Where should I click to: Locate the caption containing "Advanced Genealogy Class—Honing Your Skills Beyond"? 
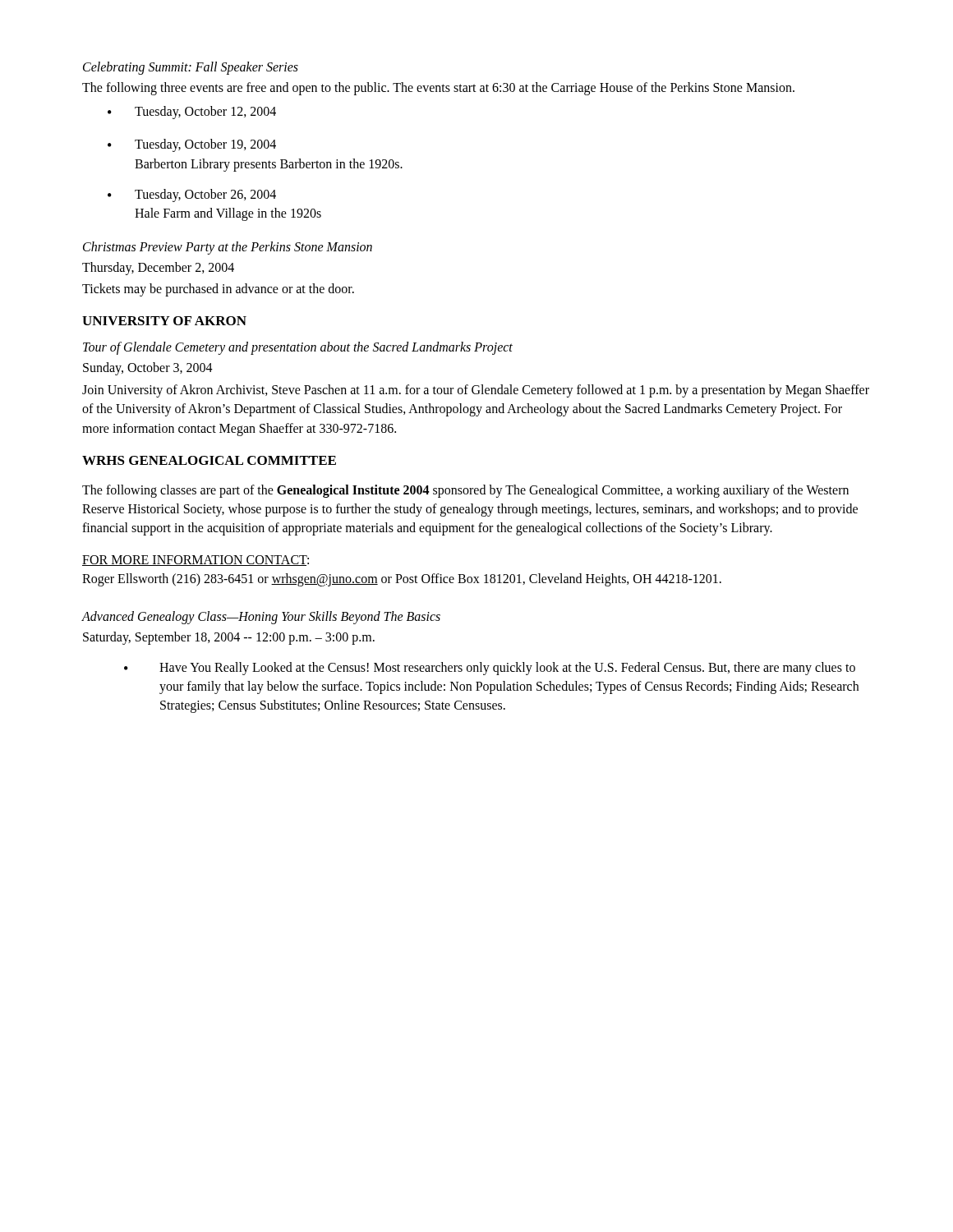click(261, 616)
